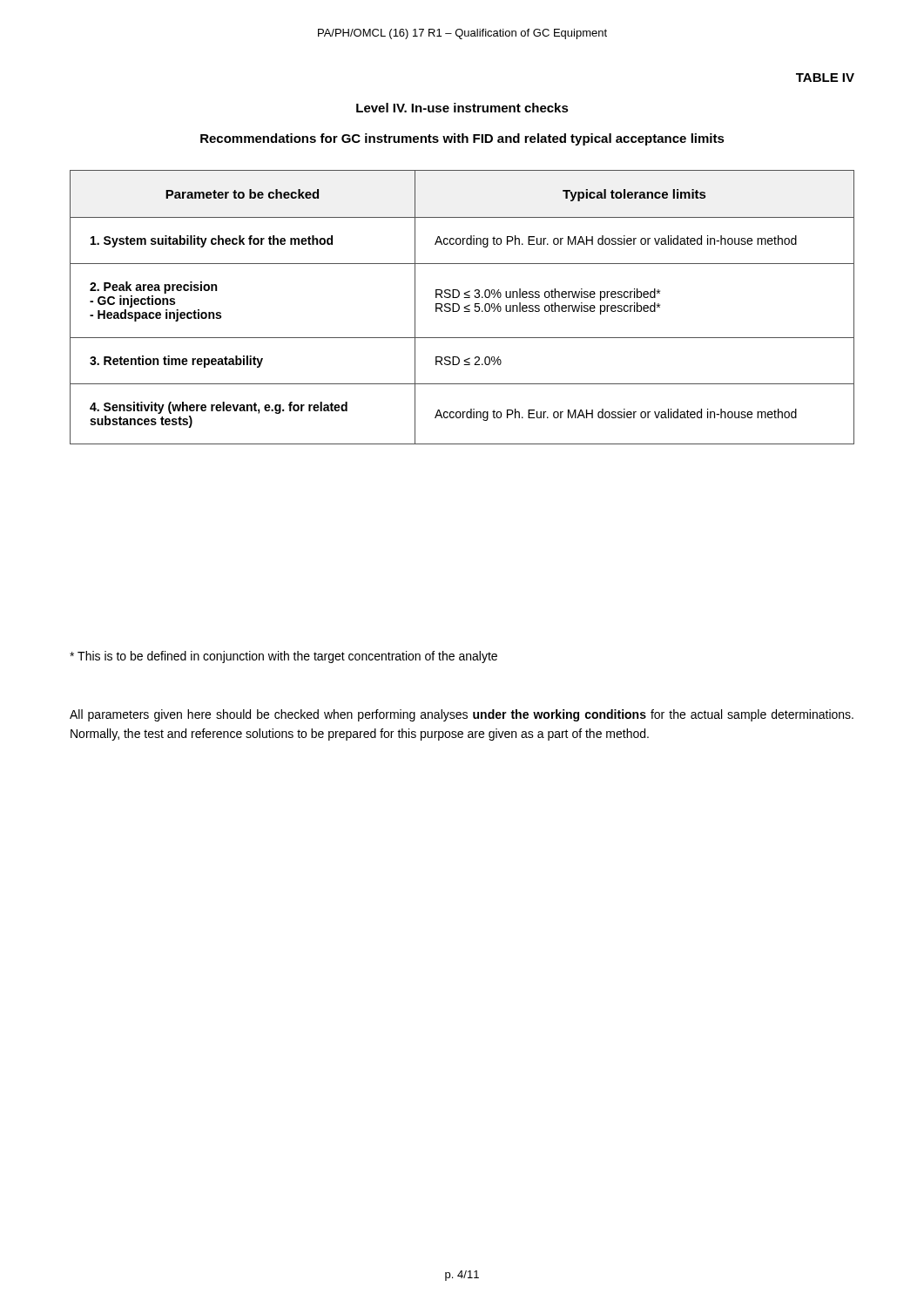
Task: Locate the passage starting "This is to"
Action: [284, 656]
